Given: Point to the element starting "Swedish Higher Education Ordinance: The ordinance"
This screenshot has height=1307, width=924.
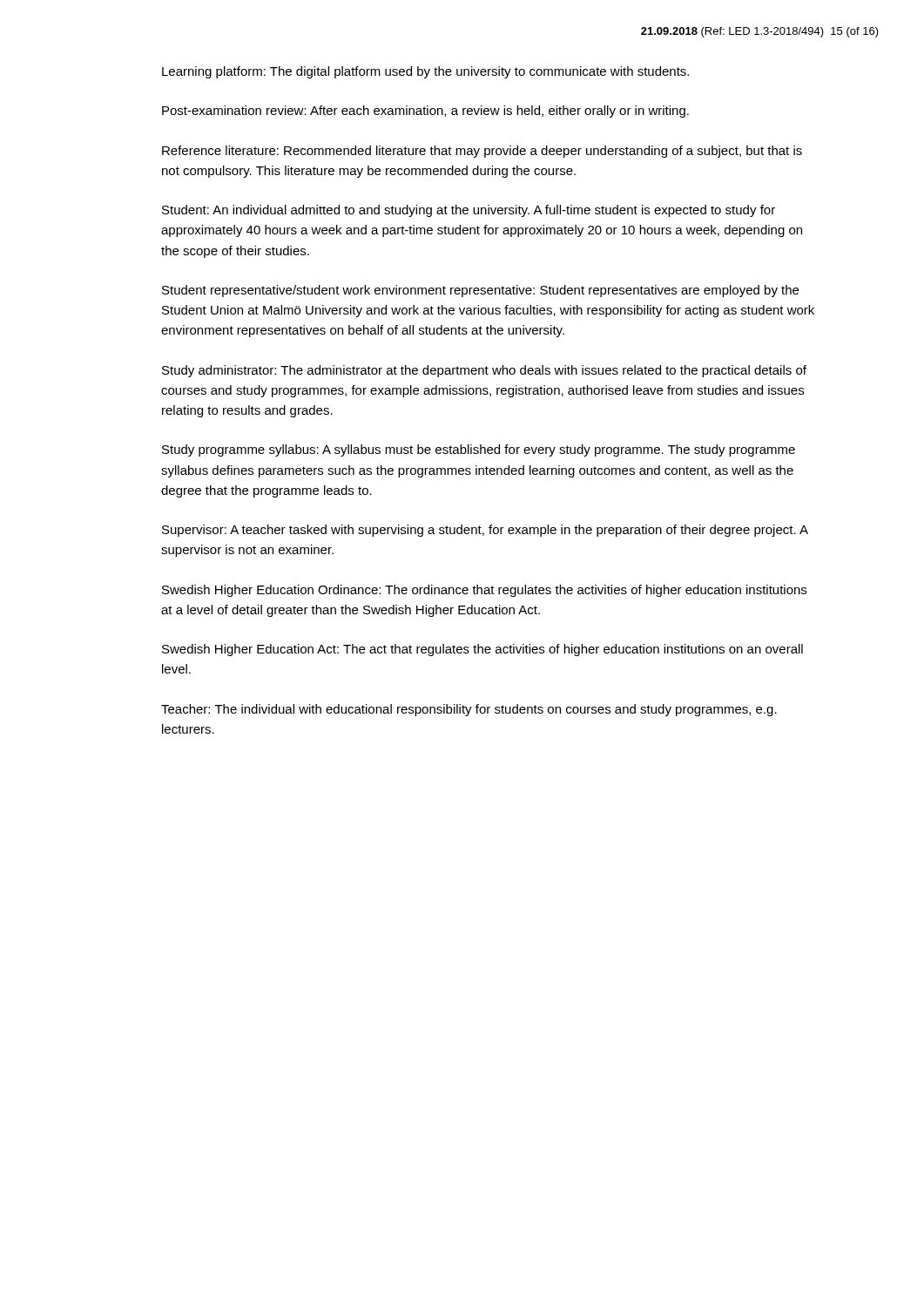Looking at the screenshot, I should pos(484,599).
